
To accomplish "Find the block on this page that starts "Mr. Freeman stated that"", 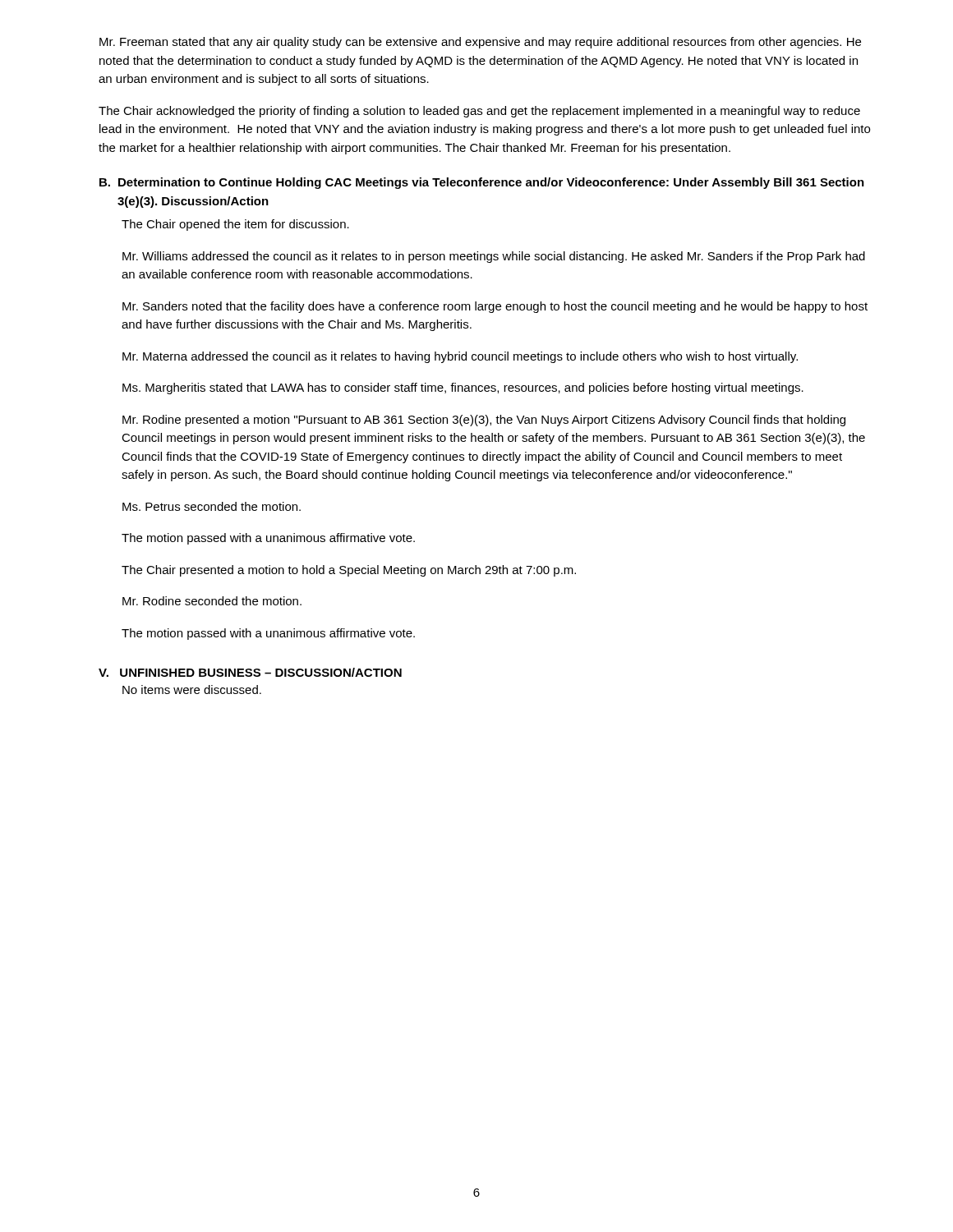I will coord(480,60).
